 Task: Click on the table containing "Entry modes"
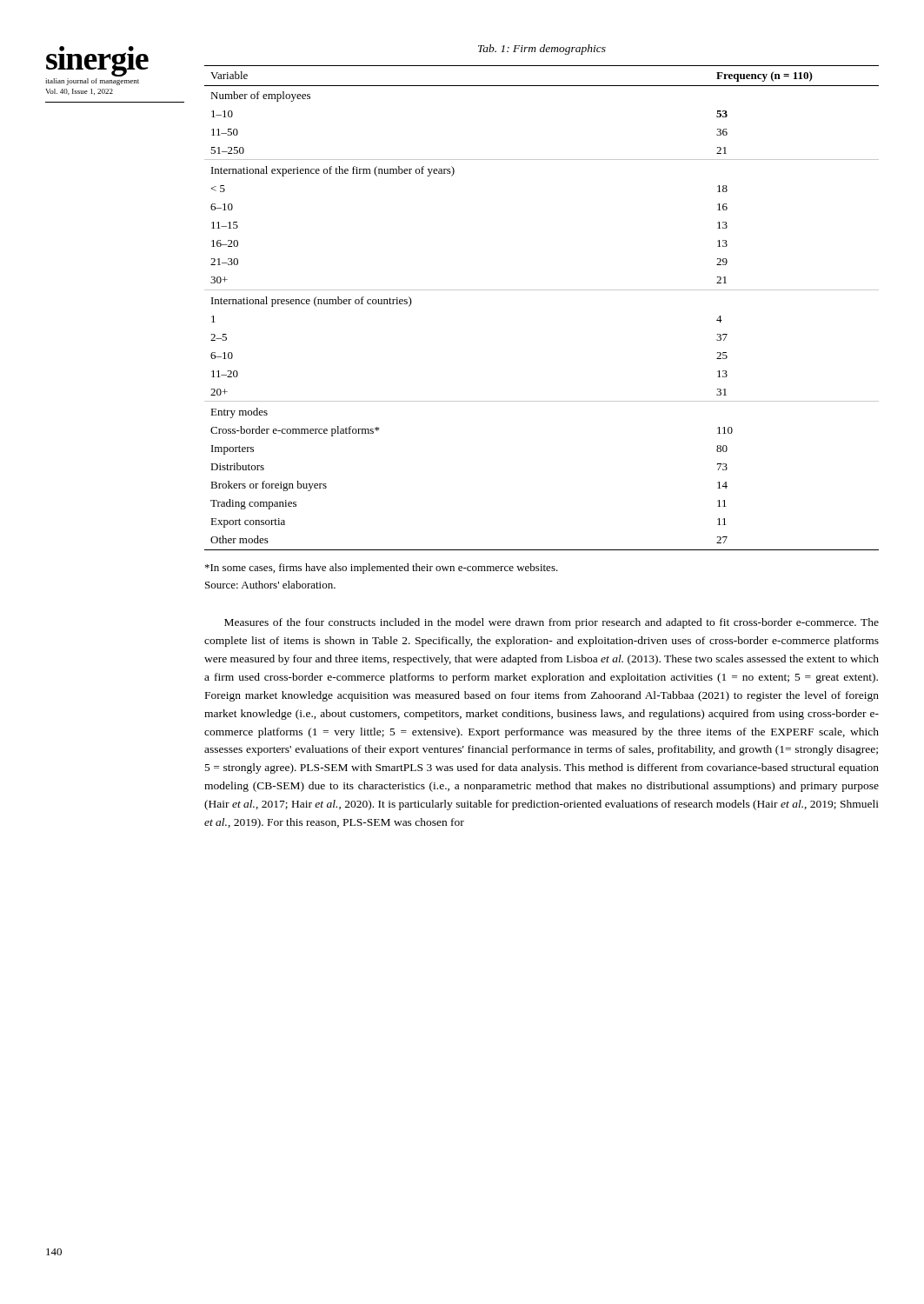(542, 308)
